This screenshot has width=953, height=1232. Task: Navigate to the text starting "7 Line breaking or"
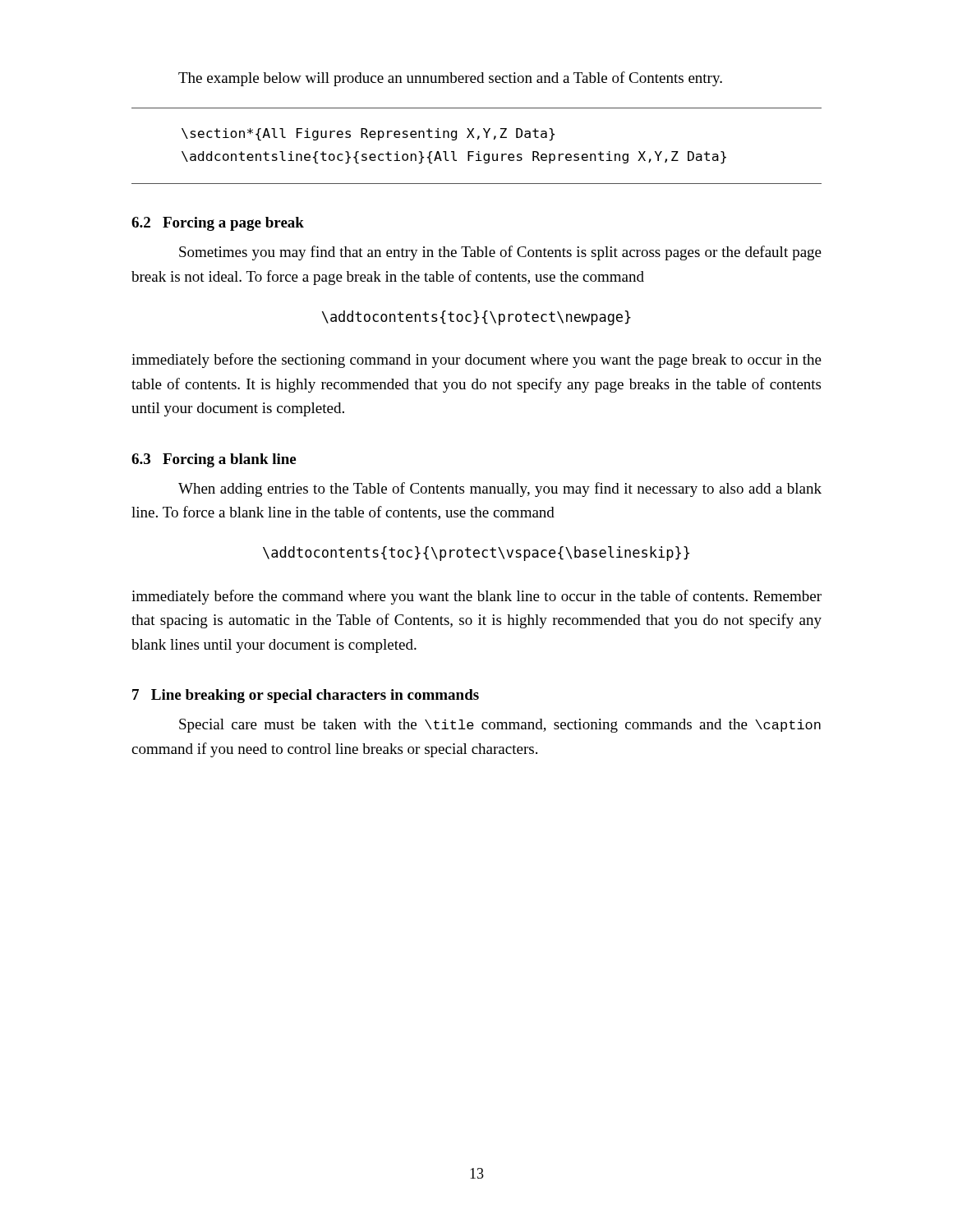tap(305, 694)
